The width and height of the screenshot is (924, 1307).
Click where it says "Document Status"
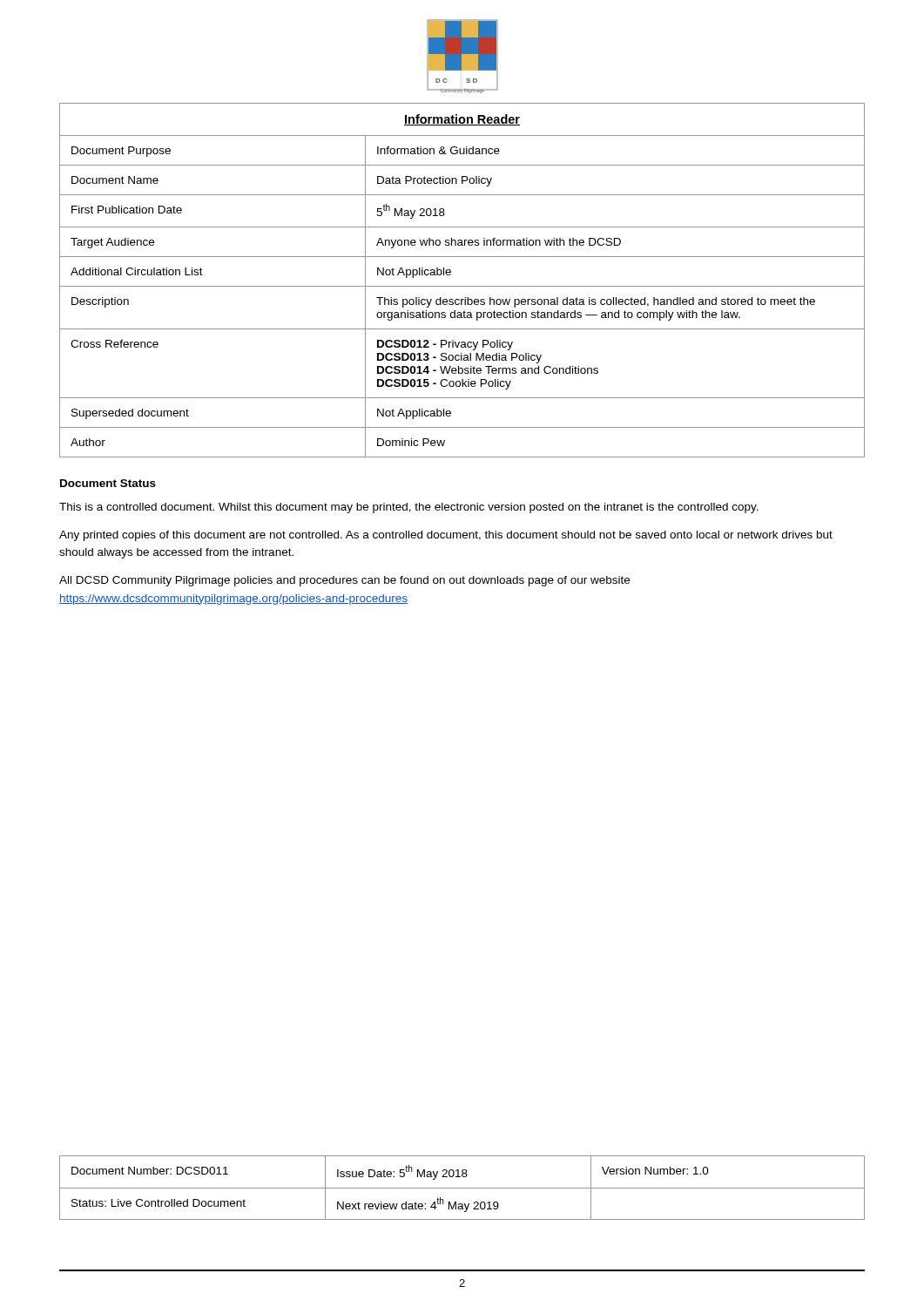click(108, 483)
